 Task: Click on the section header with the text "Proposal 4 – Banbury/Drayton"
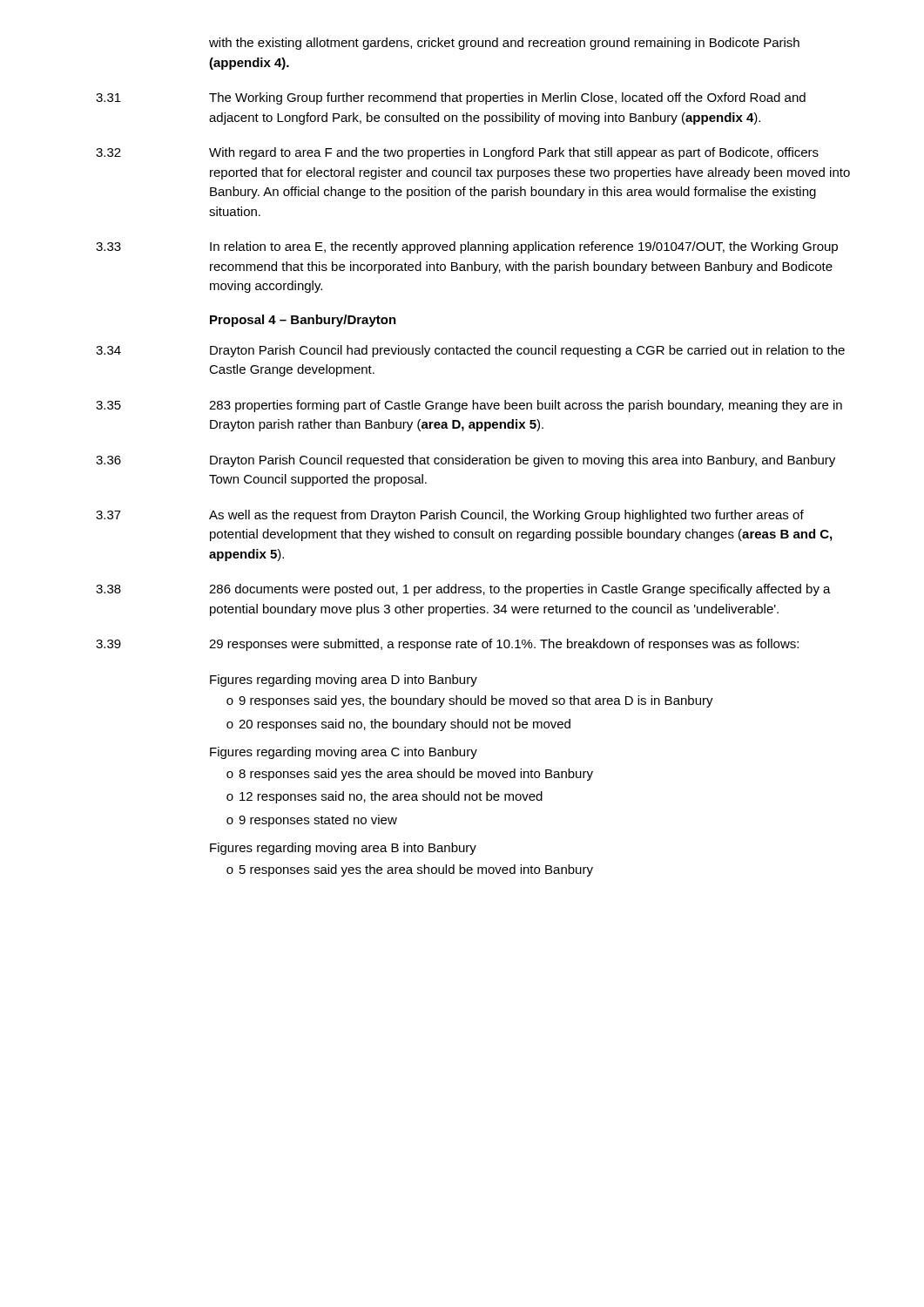click(303, 319)
